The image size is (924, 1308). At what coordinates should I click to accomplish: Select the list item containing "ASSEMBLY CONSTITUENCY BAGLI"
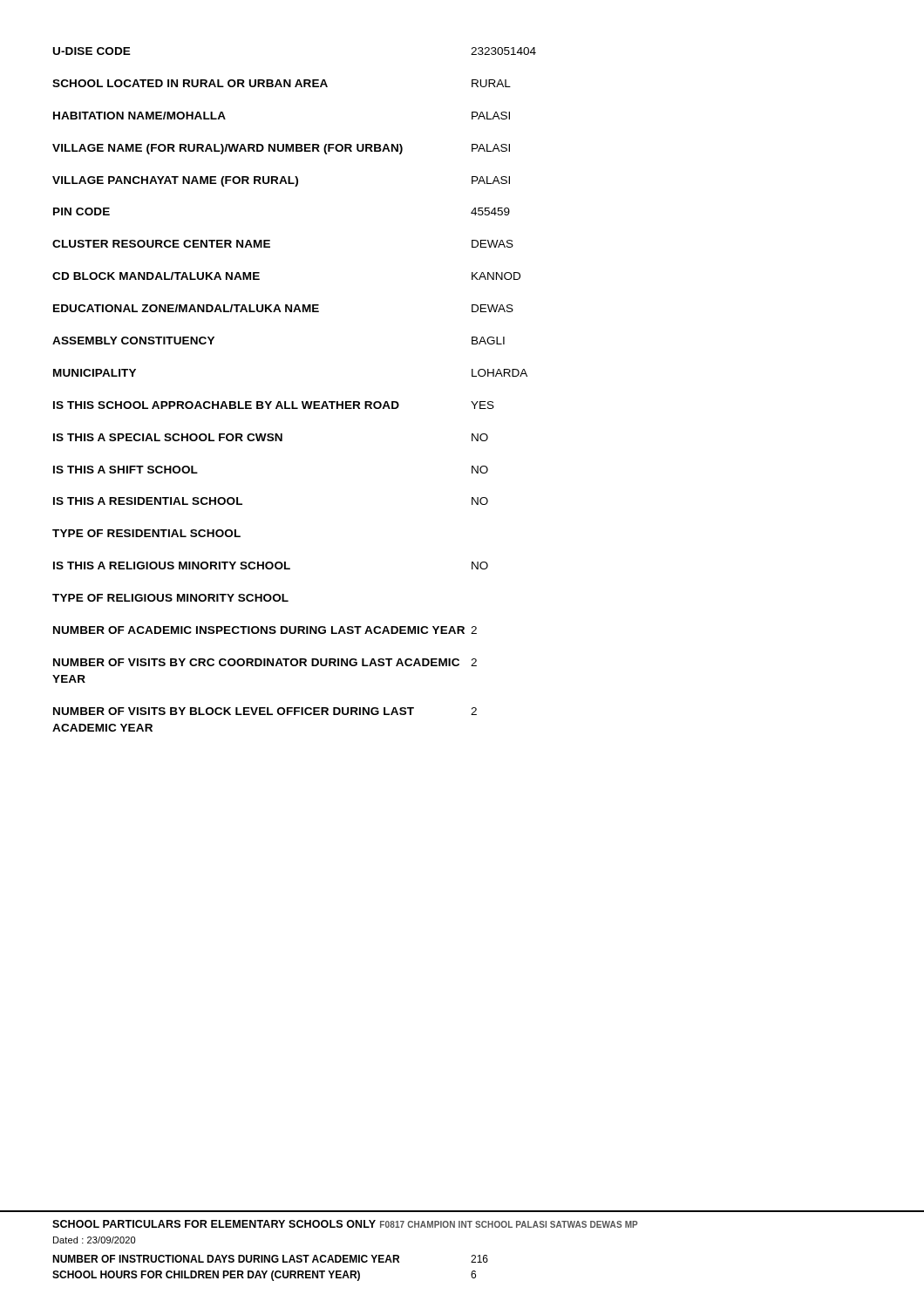(462, 341)
